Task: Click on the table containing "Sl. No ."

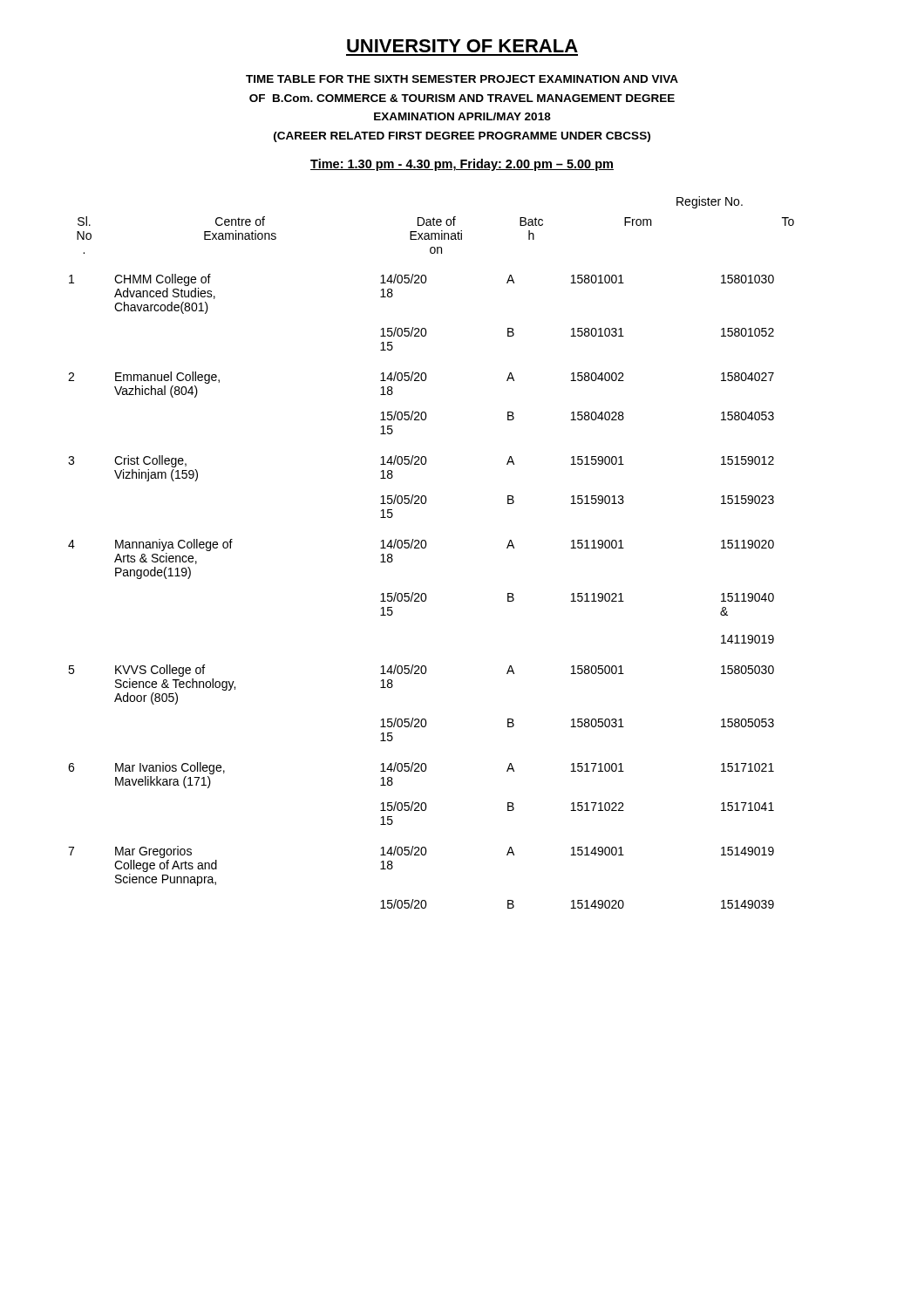Action: coord(462,553)
